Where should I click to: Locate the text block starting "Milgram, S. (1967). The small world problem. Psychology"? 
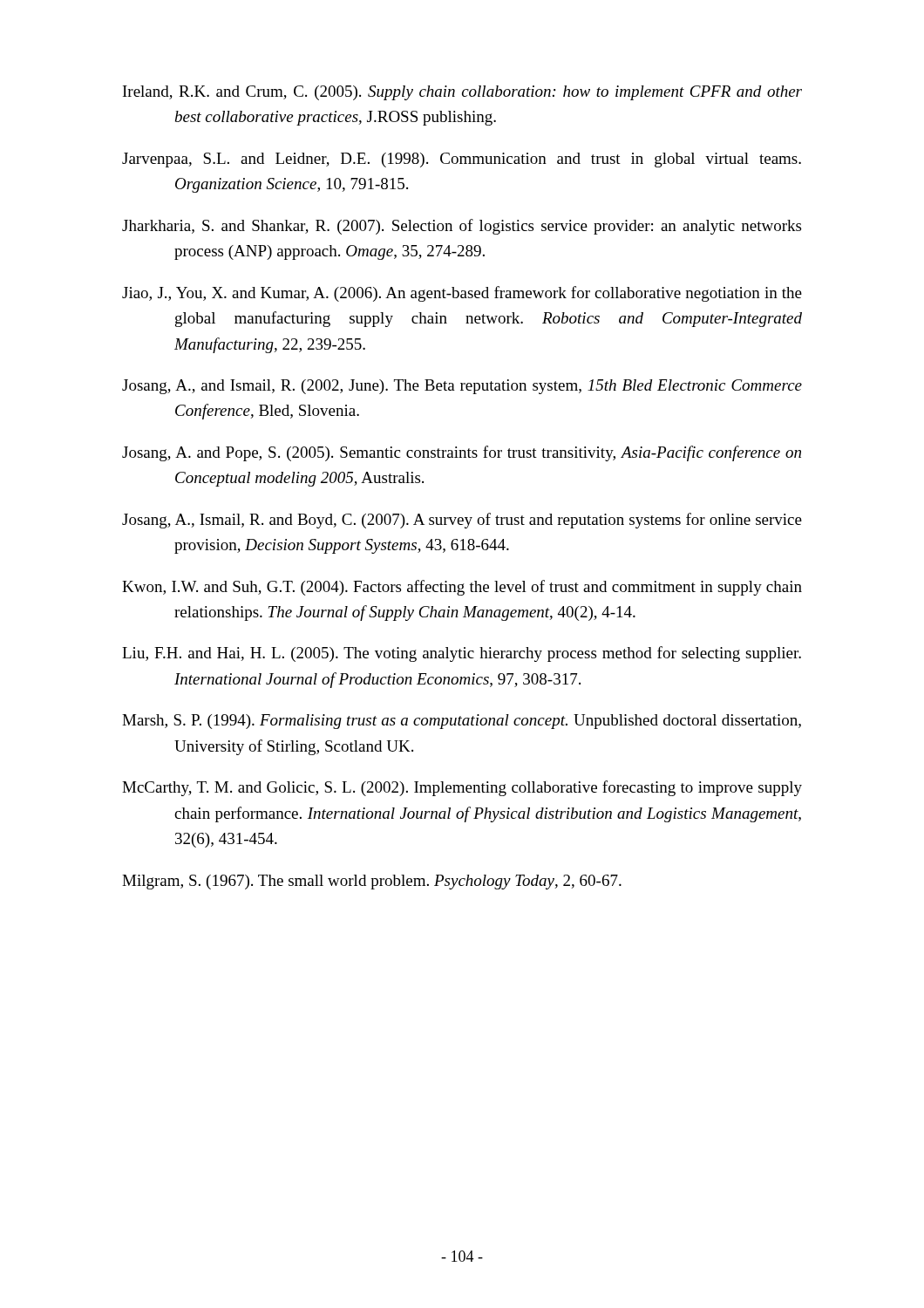[372, 880]
